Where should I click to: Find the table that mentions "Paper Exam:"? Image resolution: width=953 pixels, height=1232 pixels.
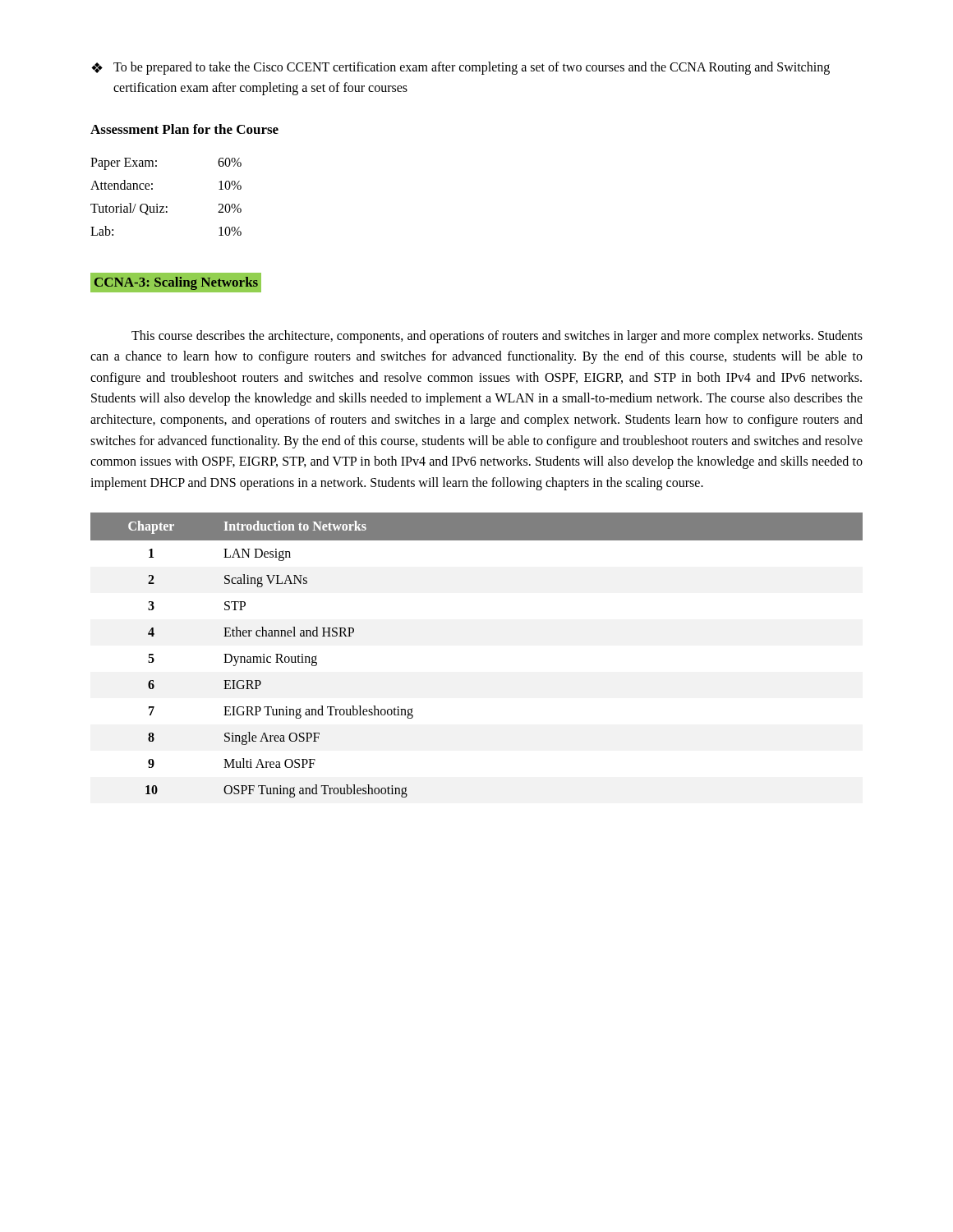pos(476,197)
